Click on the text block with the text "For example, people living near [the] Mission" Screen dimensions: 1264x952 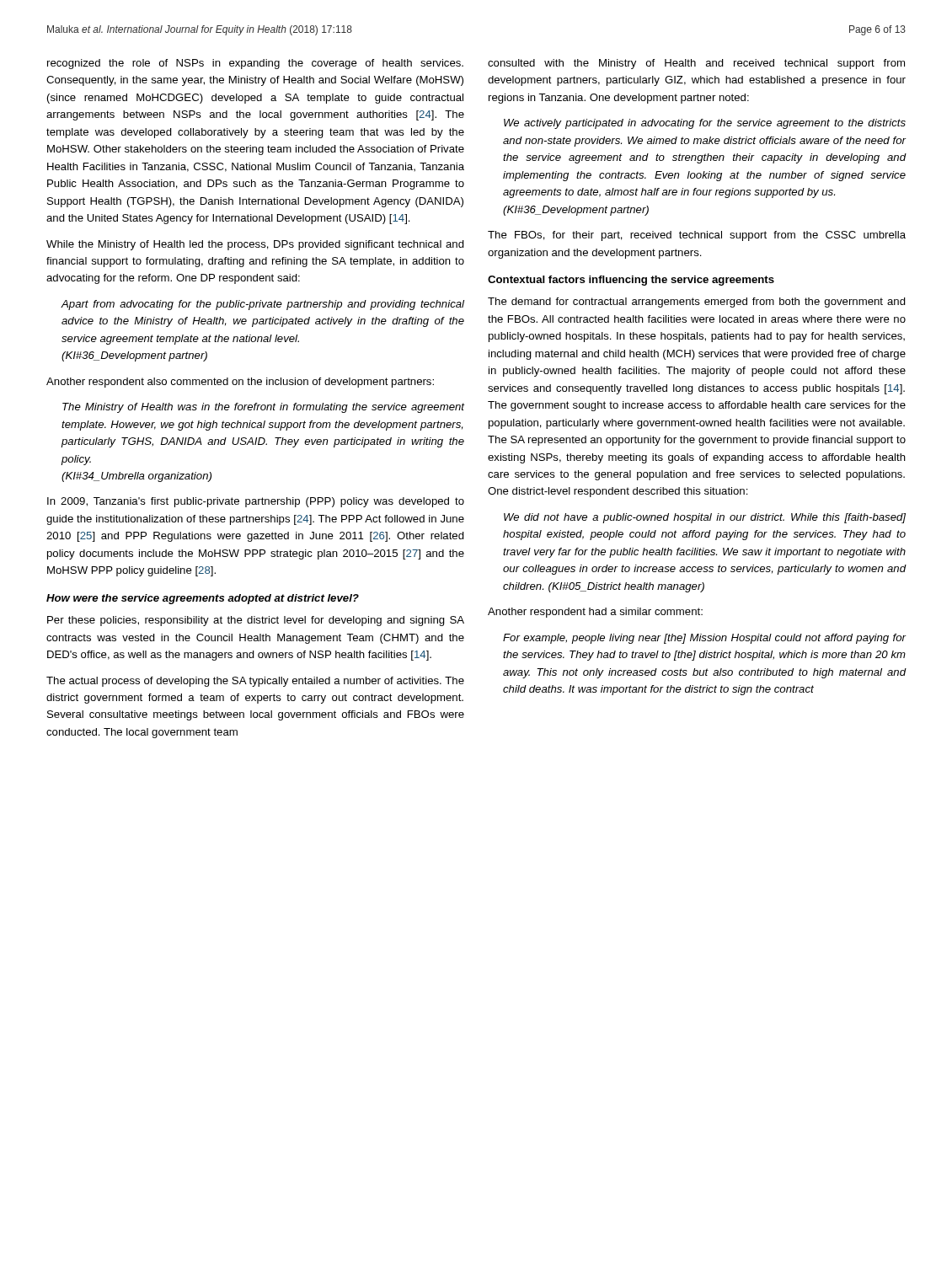pos(704,664)
